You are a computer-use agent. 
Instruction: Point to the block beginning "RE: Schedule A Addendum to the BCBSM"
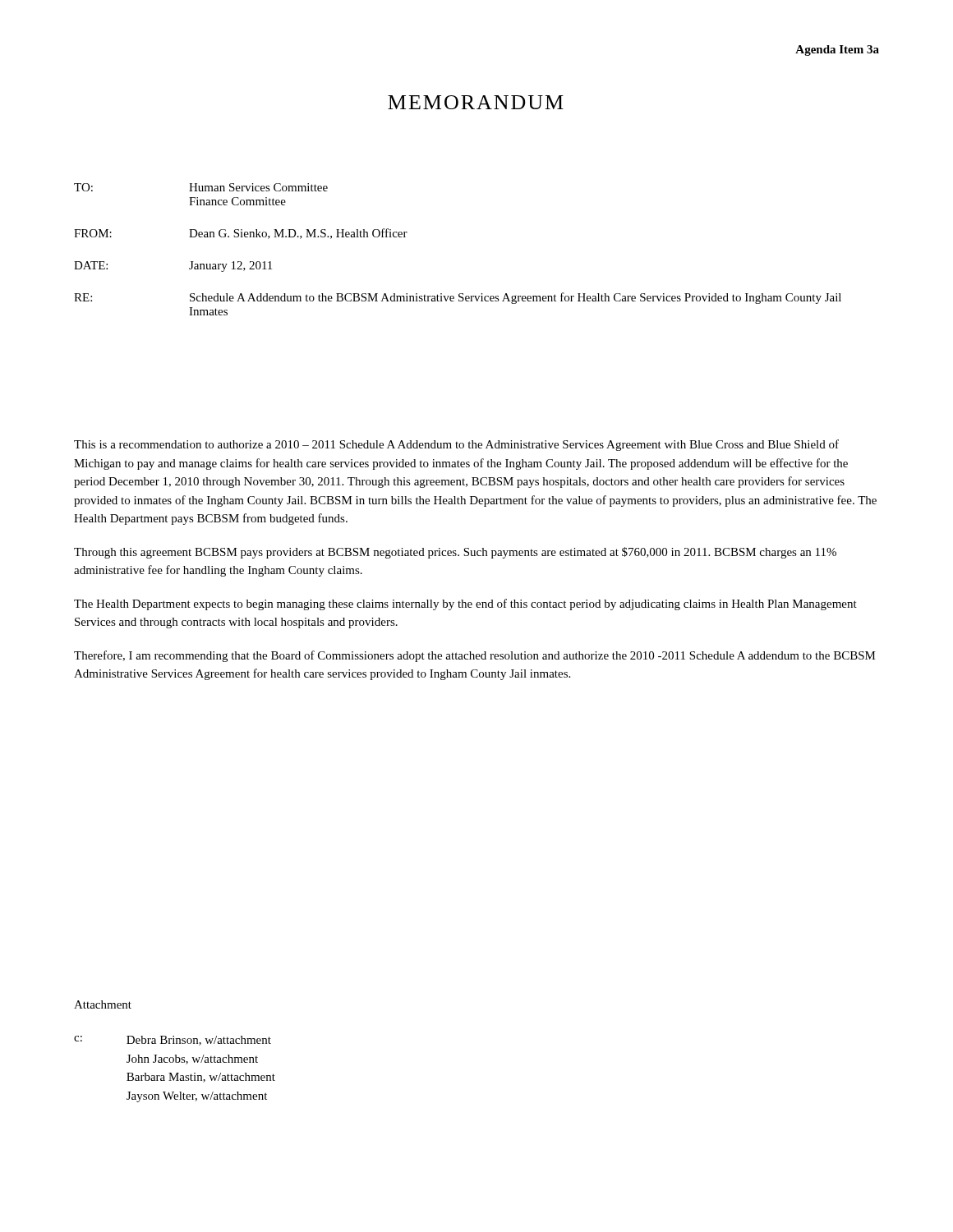click(x=476, y=305)
